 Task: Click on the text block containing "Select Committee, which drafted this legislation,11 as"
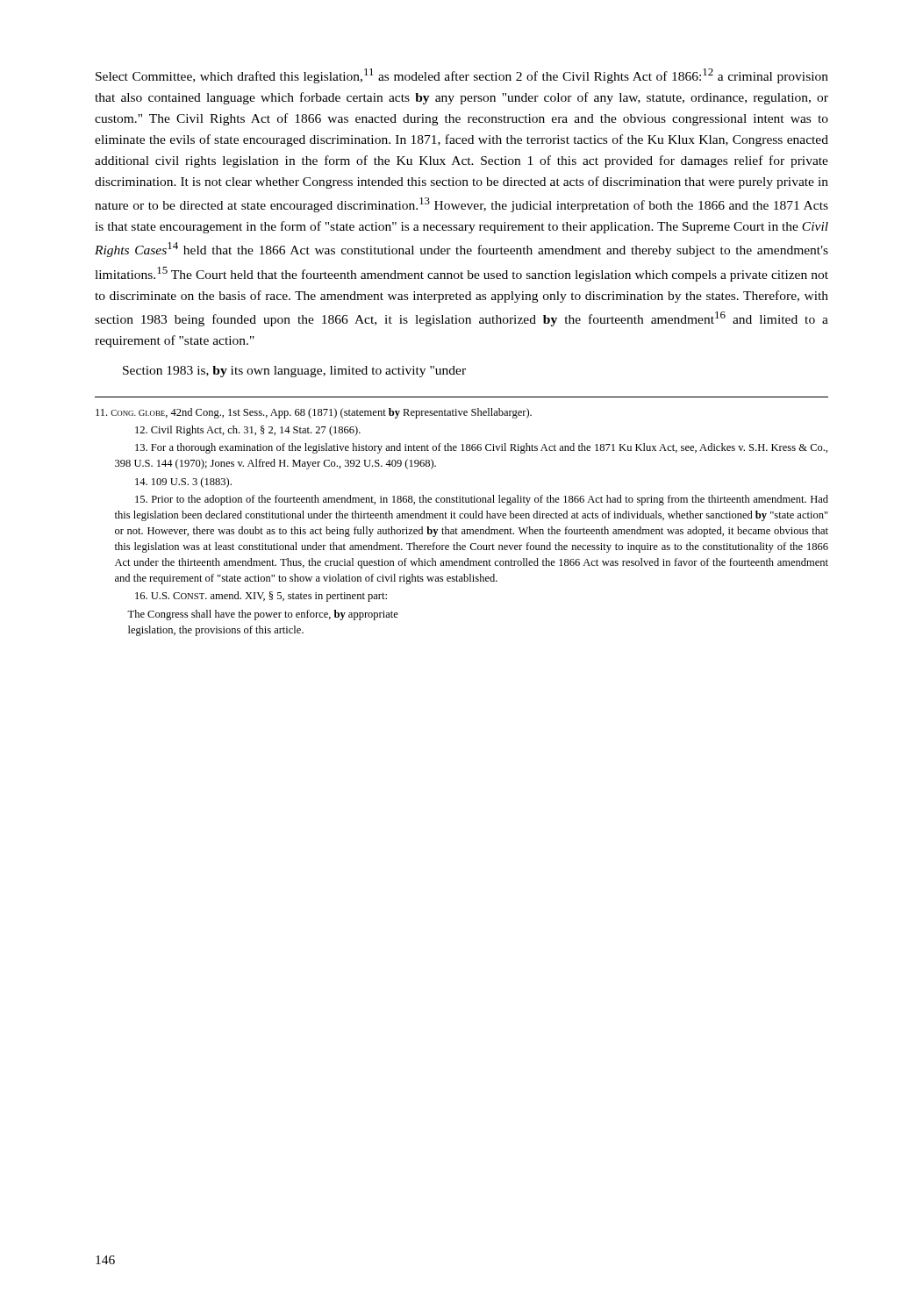click(462, 222)
